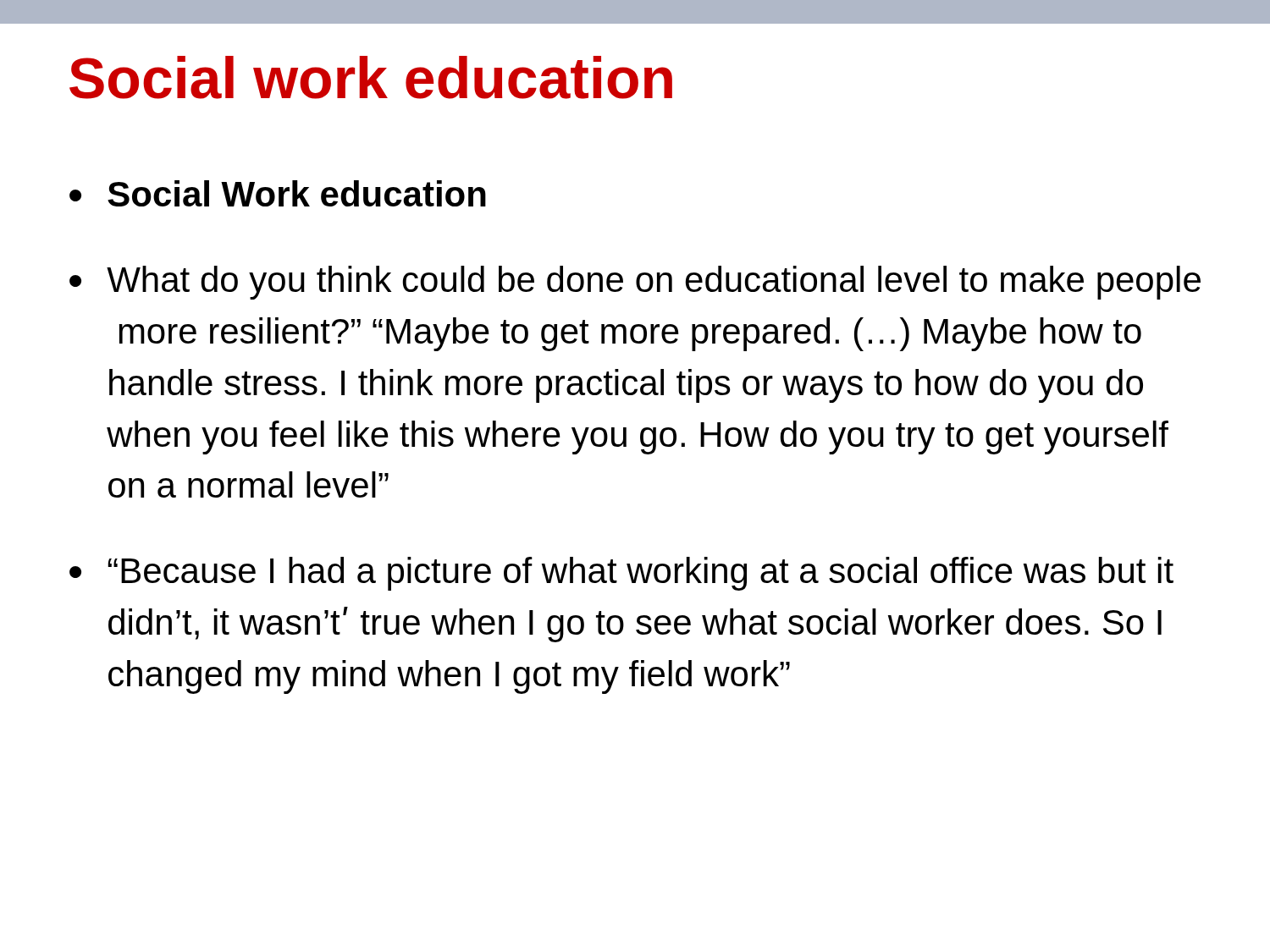Locate the list item containing "• What do"
The width and height of the screenshot is (1270, 952).
click(635, 383)
